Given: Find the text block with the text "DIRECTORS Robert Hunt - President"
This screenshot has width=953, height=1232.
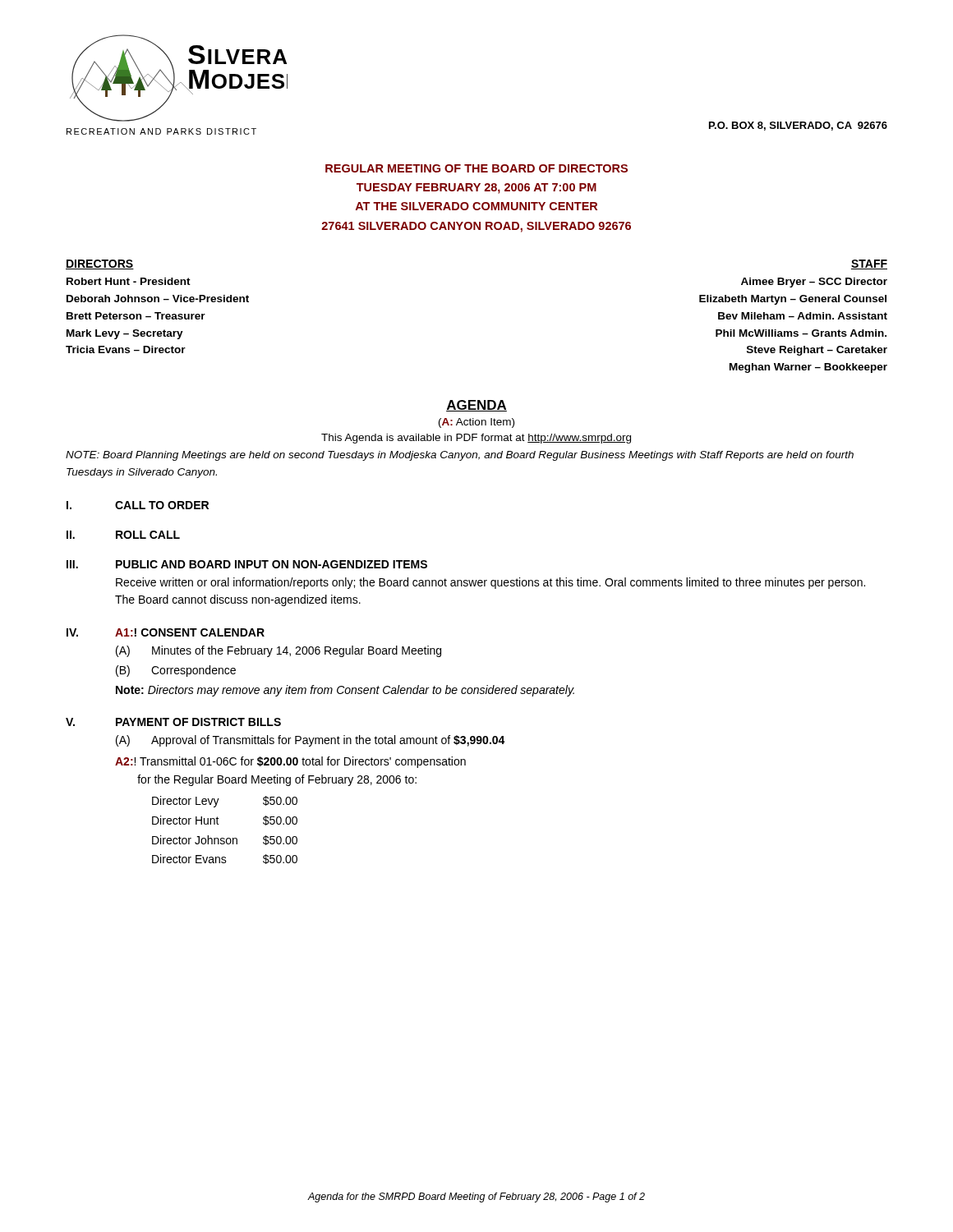Looking at the screenshot, I should pos(251,308).
